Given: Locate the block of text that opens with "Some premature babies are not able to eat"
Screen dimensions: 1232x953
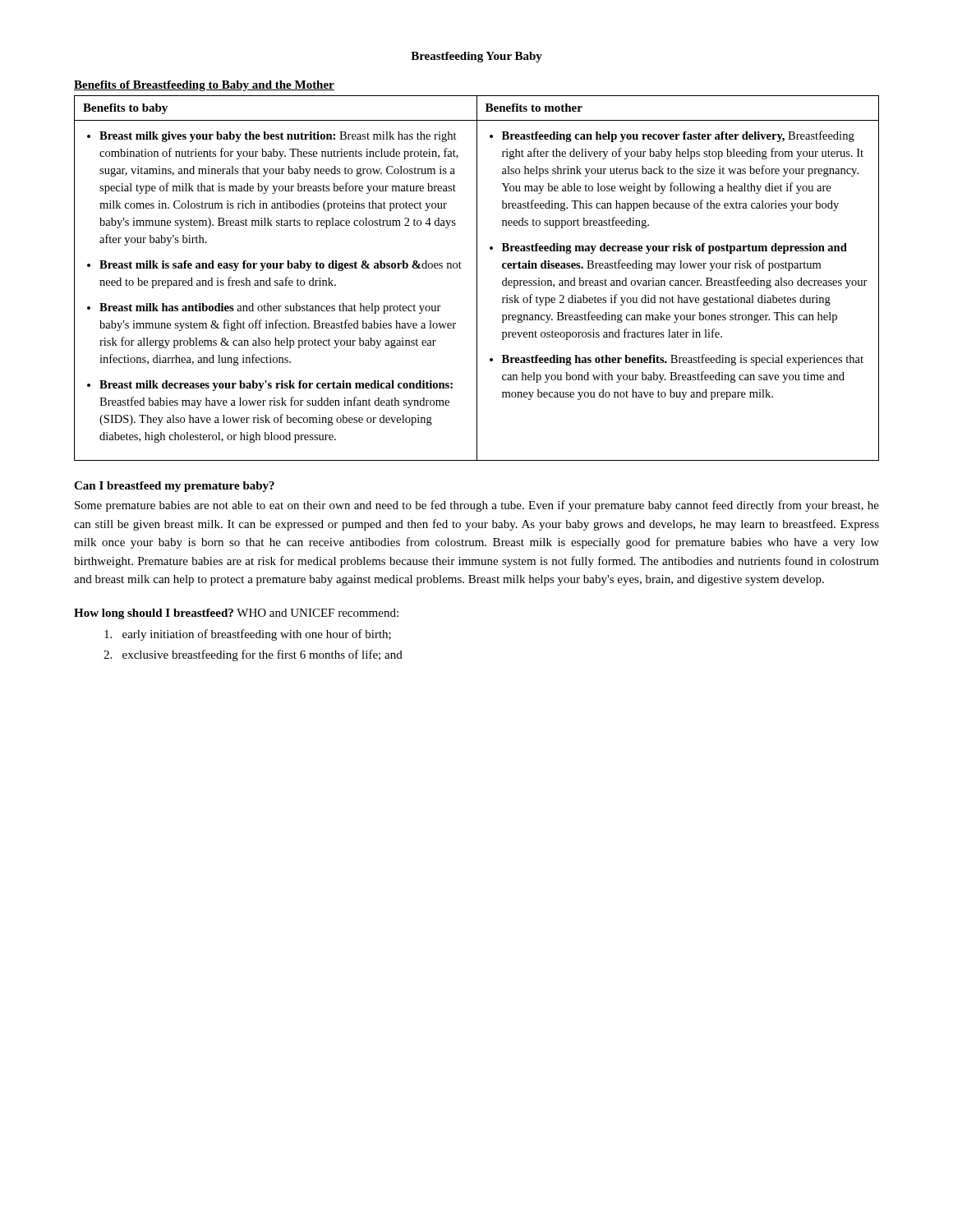Looking at the screenshot, I should [x=476, y=542].
